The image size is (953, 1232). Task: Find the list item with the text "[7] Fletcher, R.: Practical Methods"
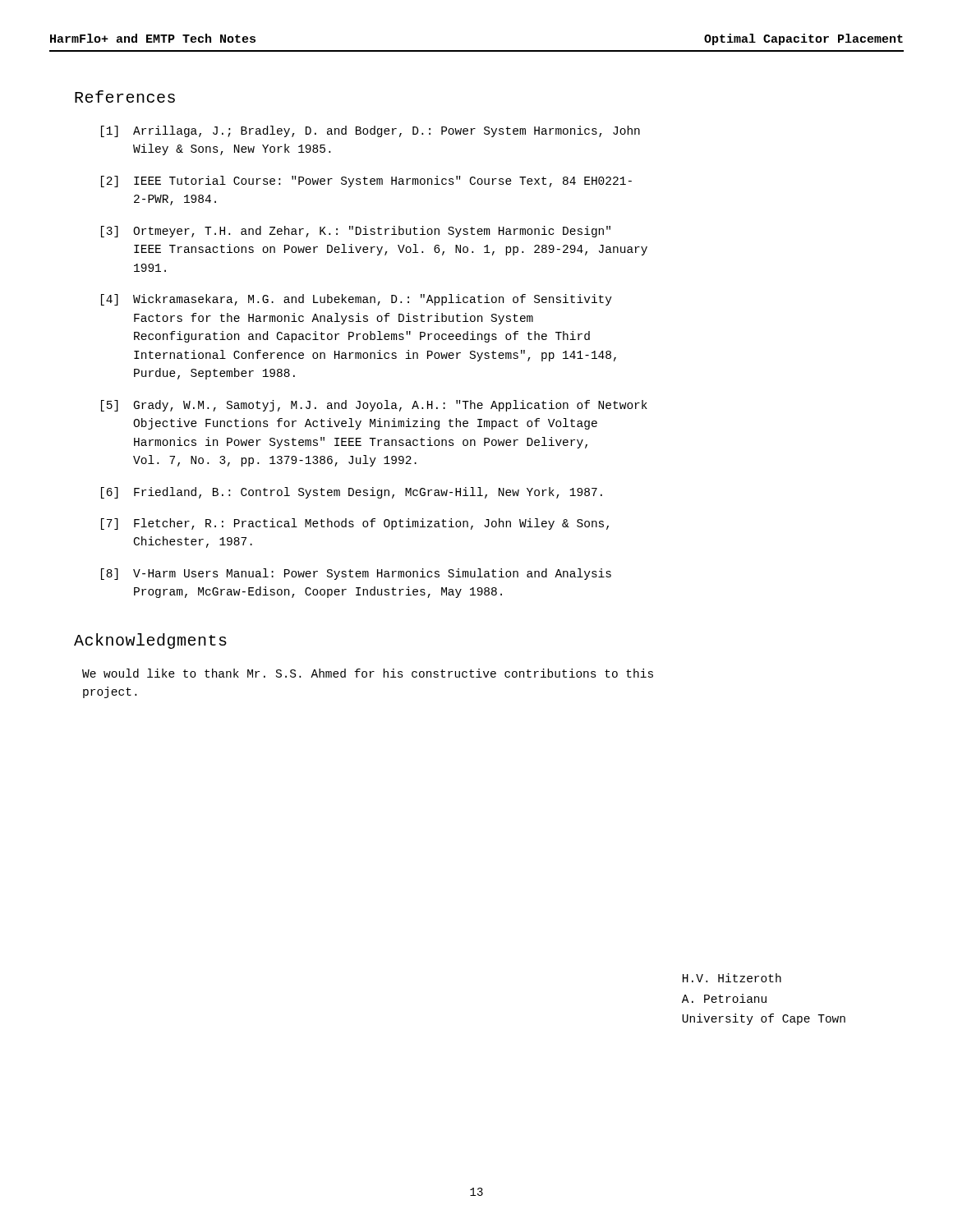pos(497,533)
